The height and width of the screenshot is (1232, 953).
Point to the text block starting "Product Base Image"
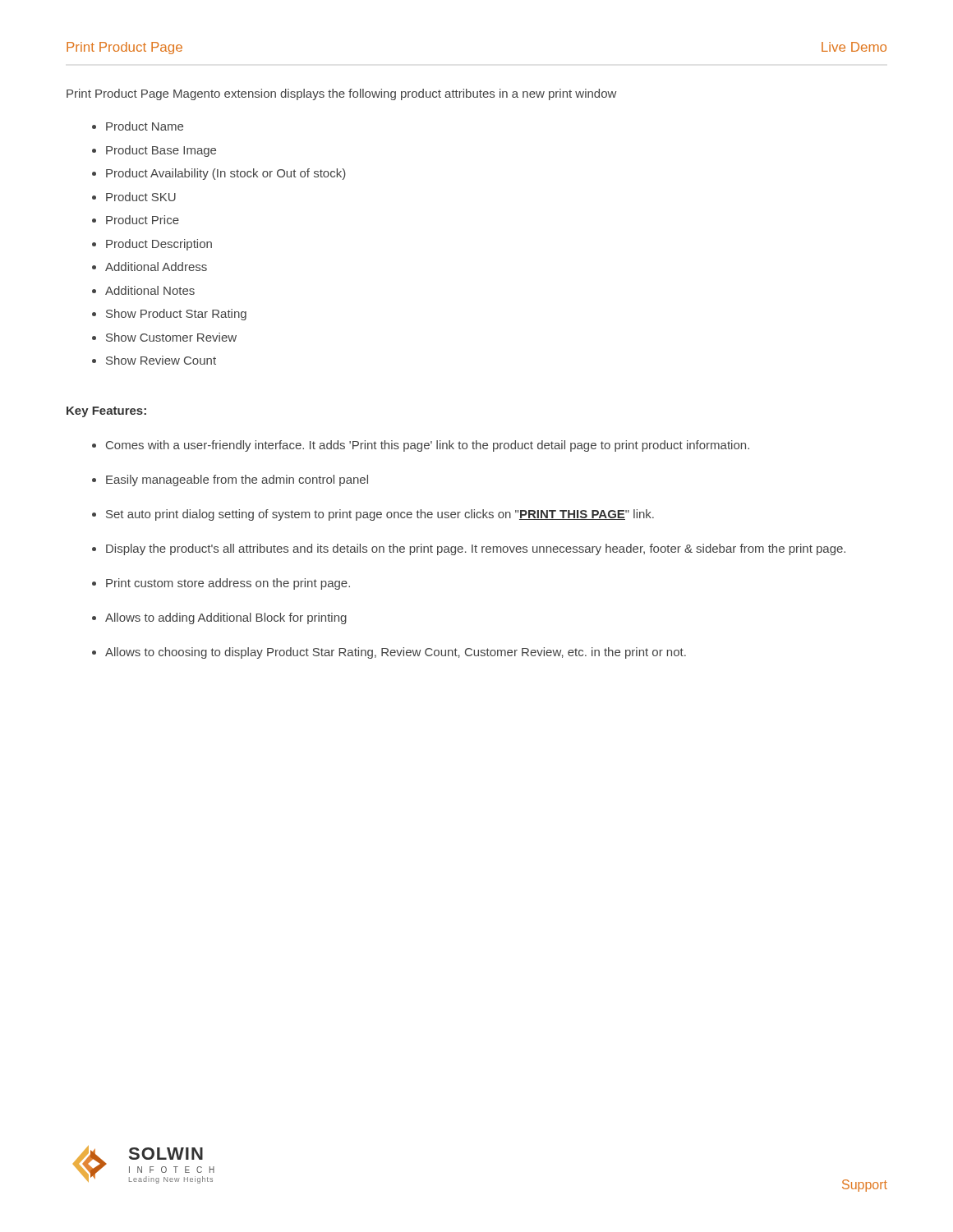[x=161, y=150]
